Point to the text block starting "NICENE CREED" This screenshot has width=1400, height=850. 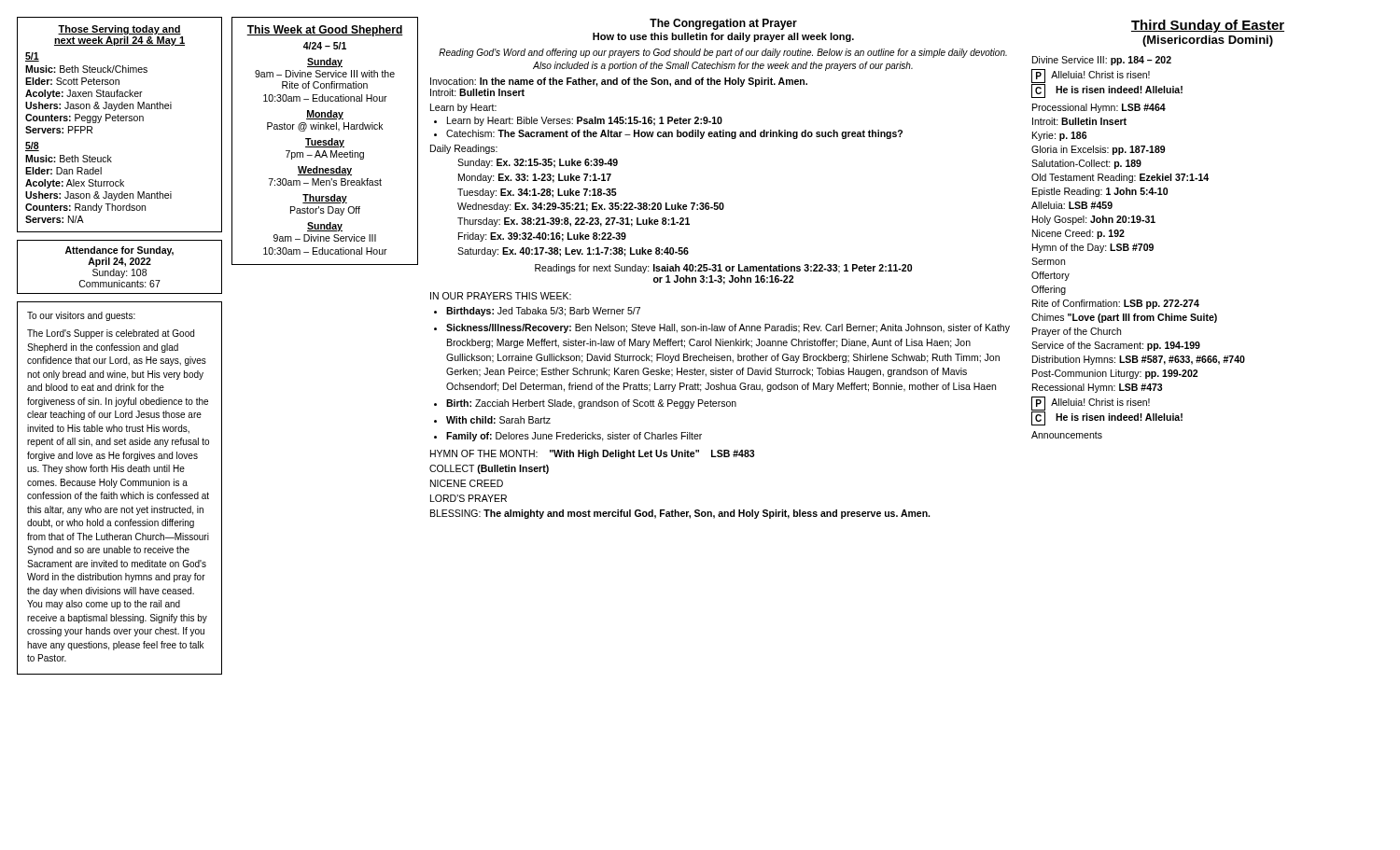466,483
